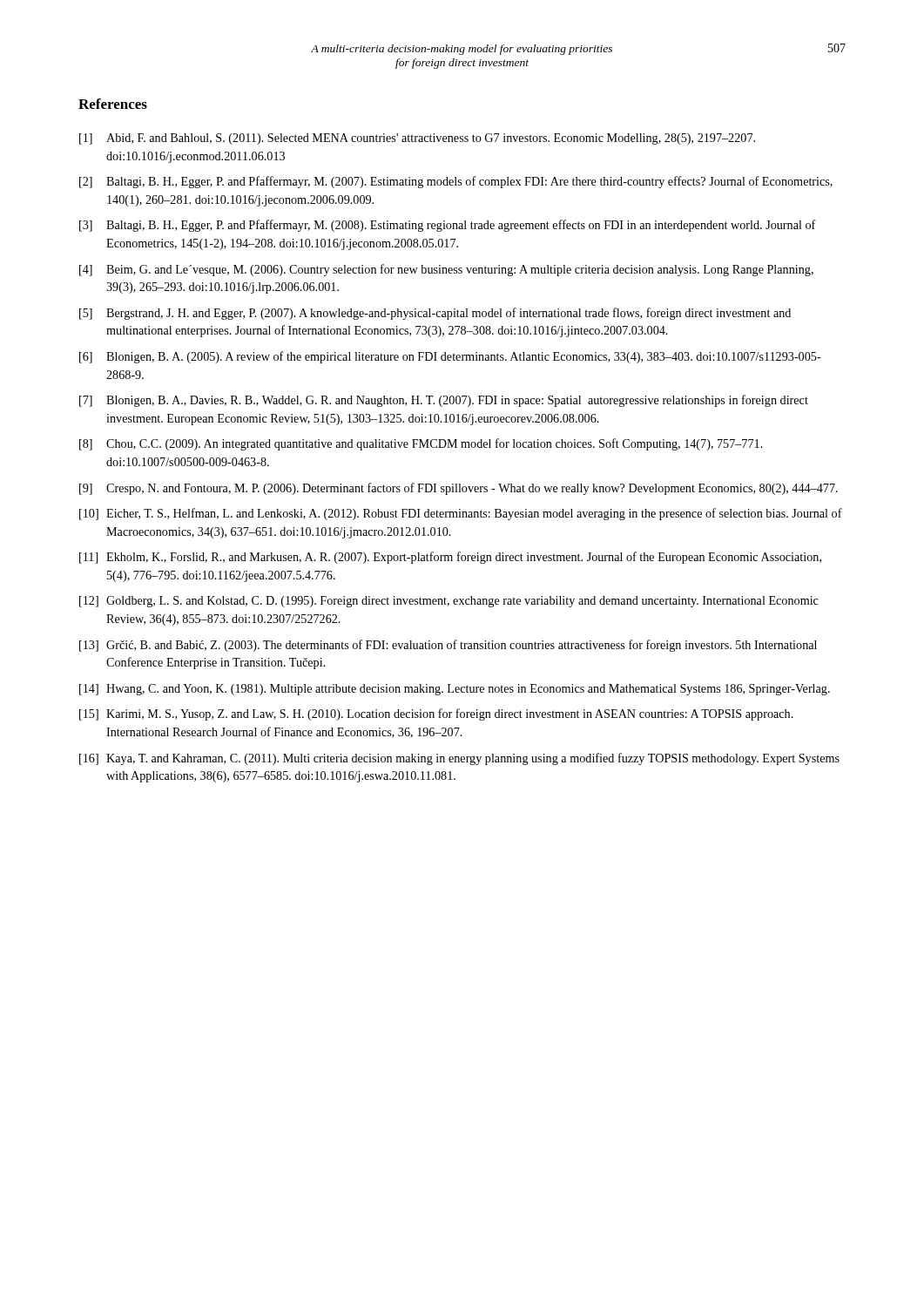Viewport: 924px width, 1307px height.
Task: Navigate to the text block starting "[10] Eicher, T."
Action: [x=462, y=523]
